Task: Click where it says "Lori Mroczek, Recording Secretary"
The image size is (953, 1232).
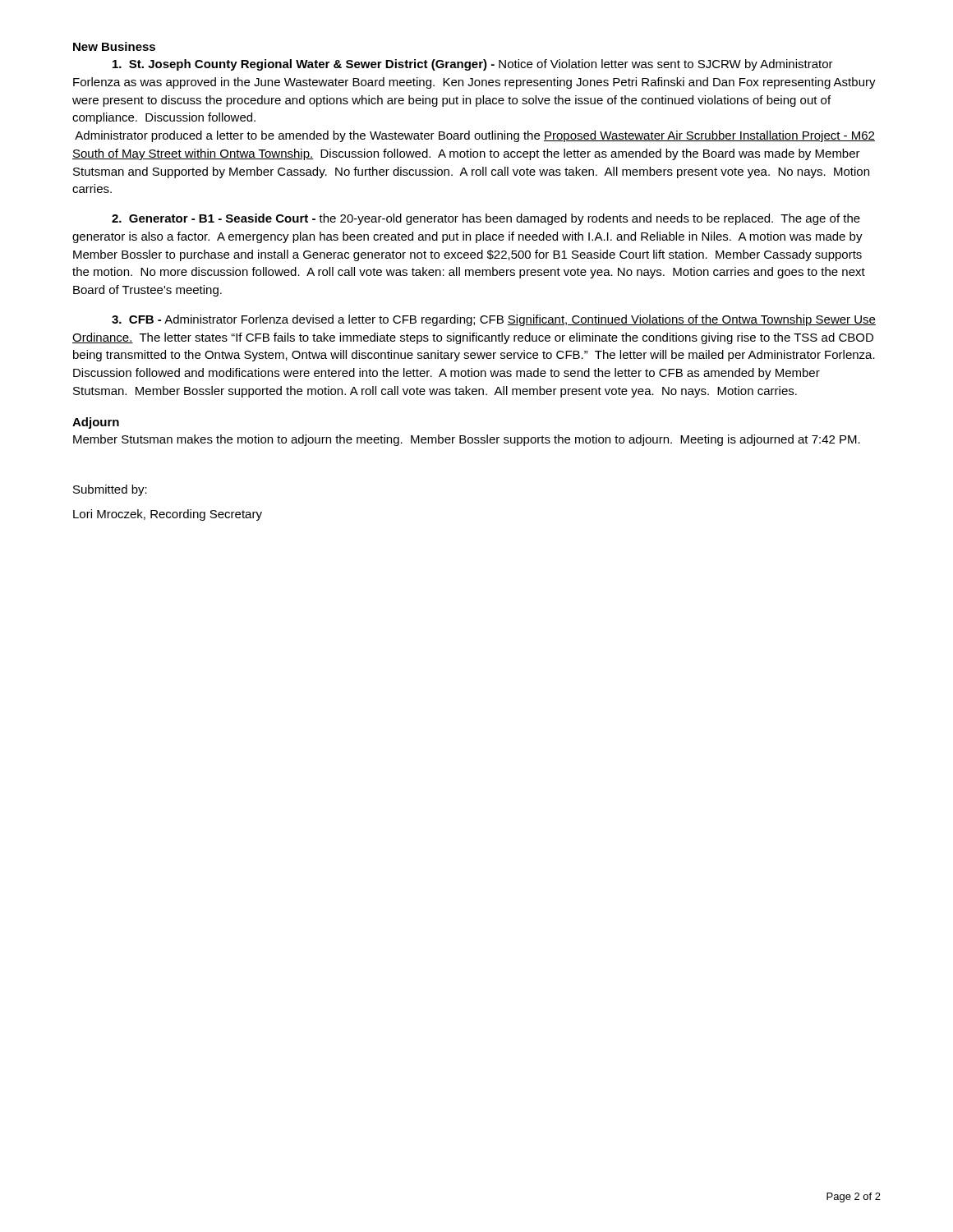Action: [167, 514]
